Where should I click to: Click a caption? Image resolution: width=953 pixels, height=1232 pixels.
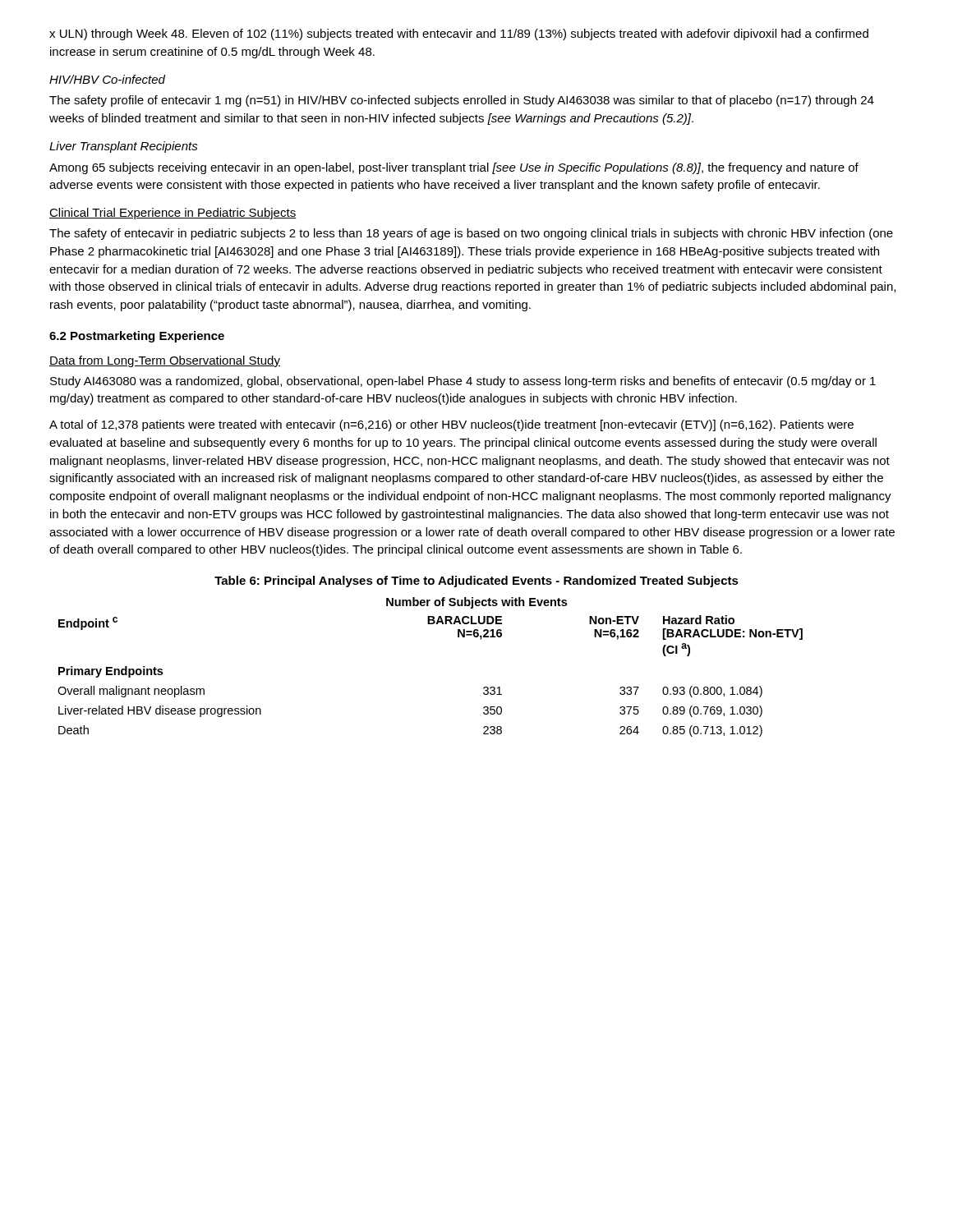click(x=476, y=580)
